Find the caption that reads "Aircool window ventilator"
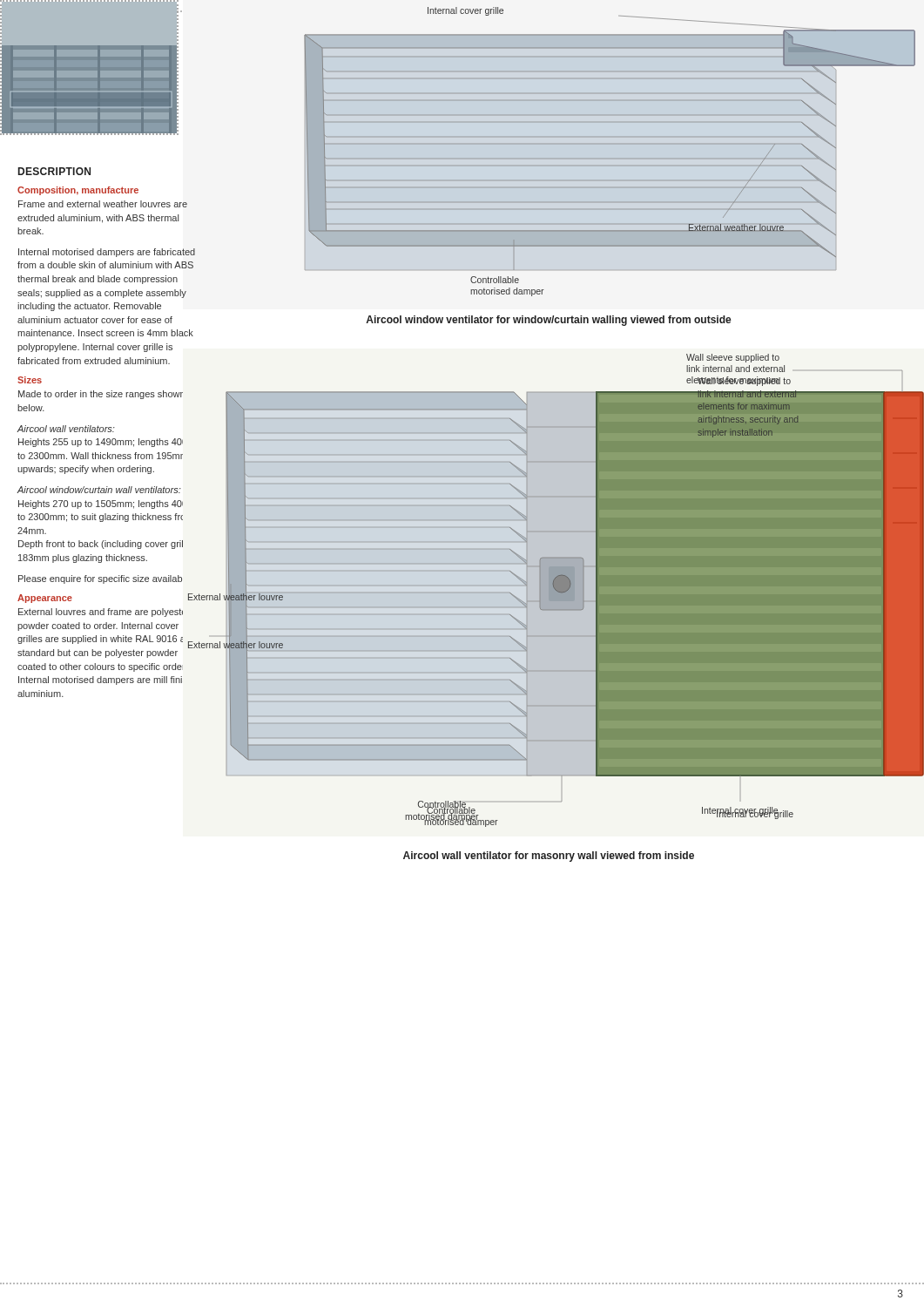This screenshot has width=924, height=1307. click(x=549, y=320)
